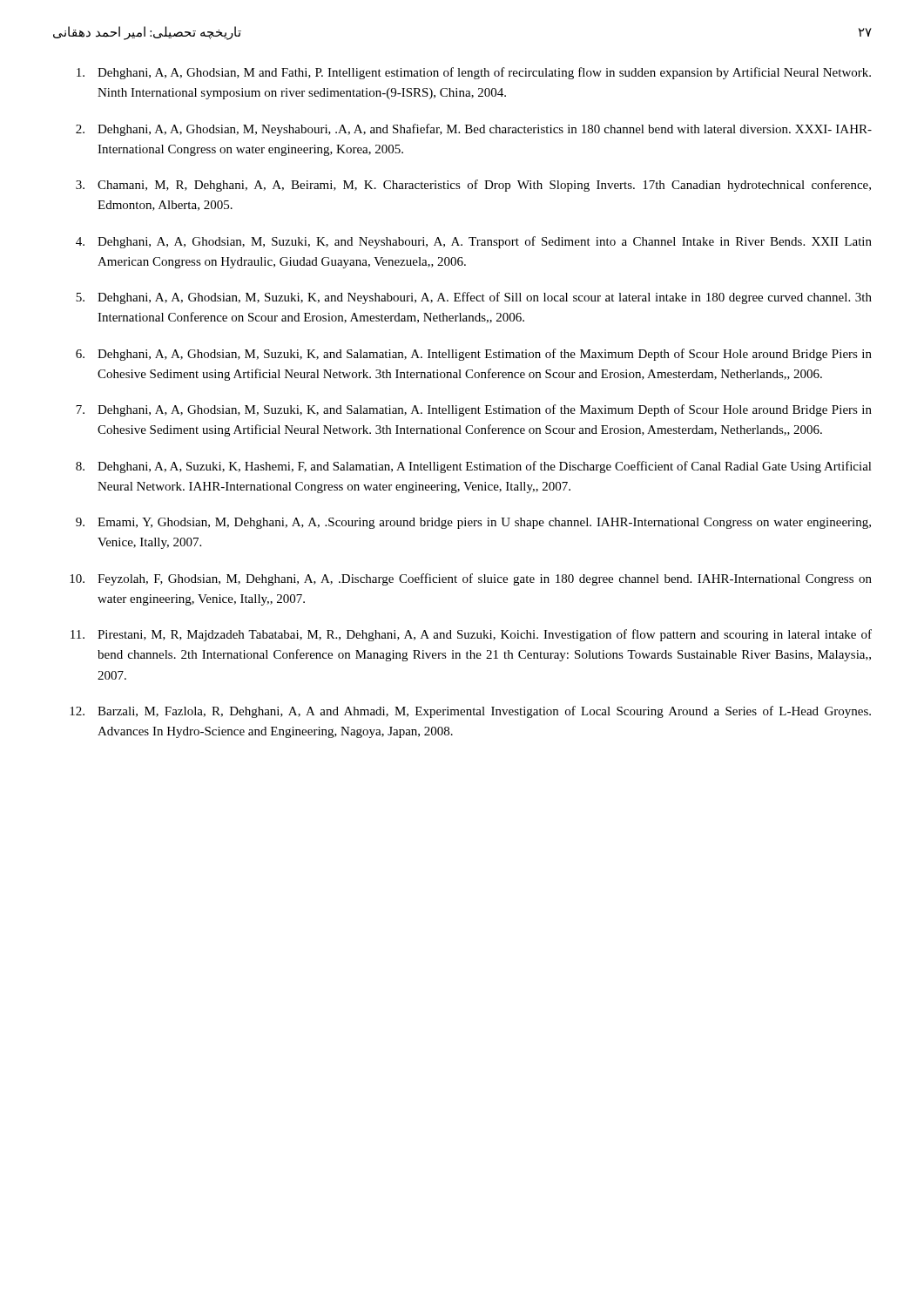Click on the list item that reads "8. Dehghani, A, A, Suzuki, K, Hashemi,"
924x1307 pixels.
[462, 476]
